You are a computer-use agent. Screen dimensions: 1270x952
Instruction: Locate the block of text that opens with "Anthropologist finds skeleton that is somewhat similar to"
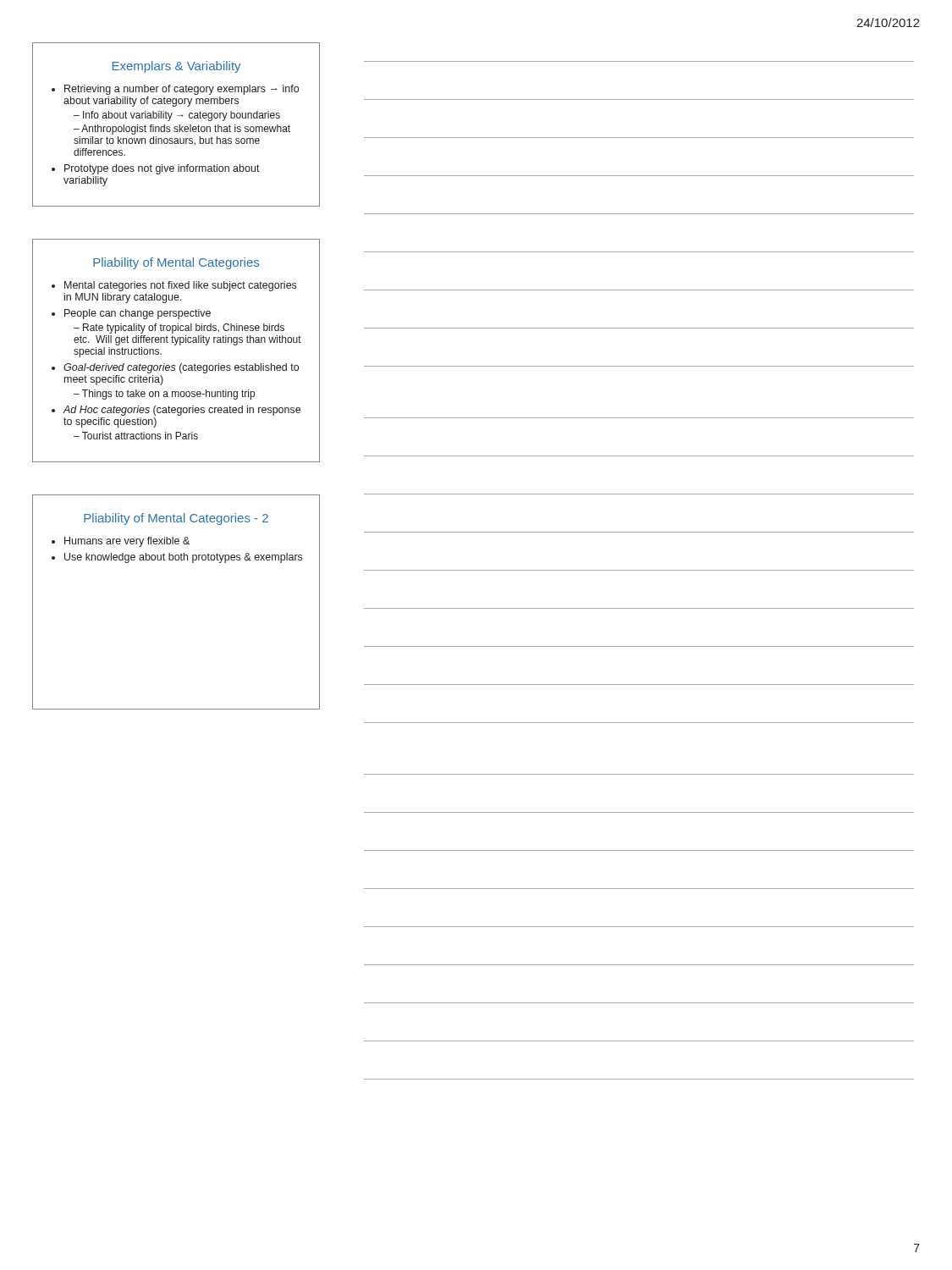[182, 141]
